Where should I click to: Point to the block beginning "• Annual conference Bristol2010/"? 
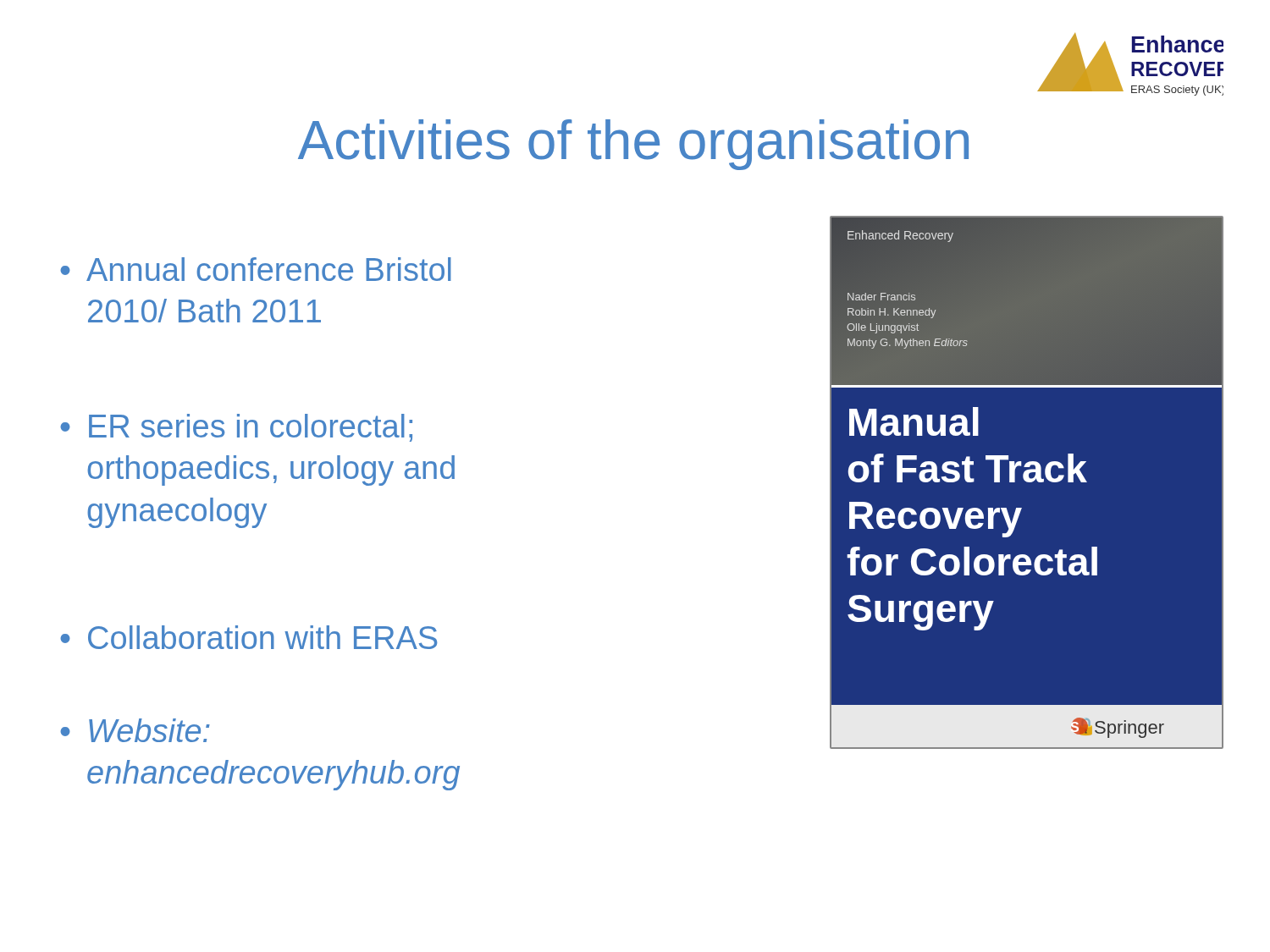(x=256, y=291)
